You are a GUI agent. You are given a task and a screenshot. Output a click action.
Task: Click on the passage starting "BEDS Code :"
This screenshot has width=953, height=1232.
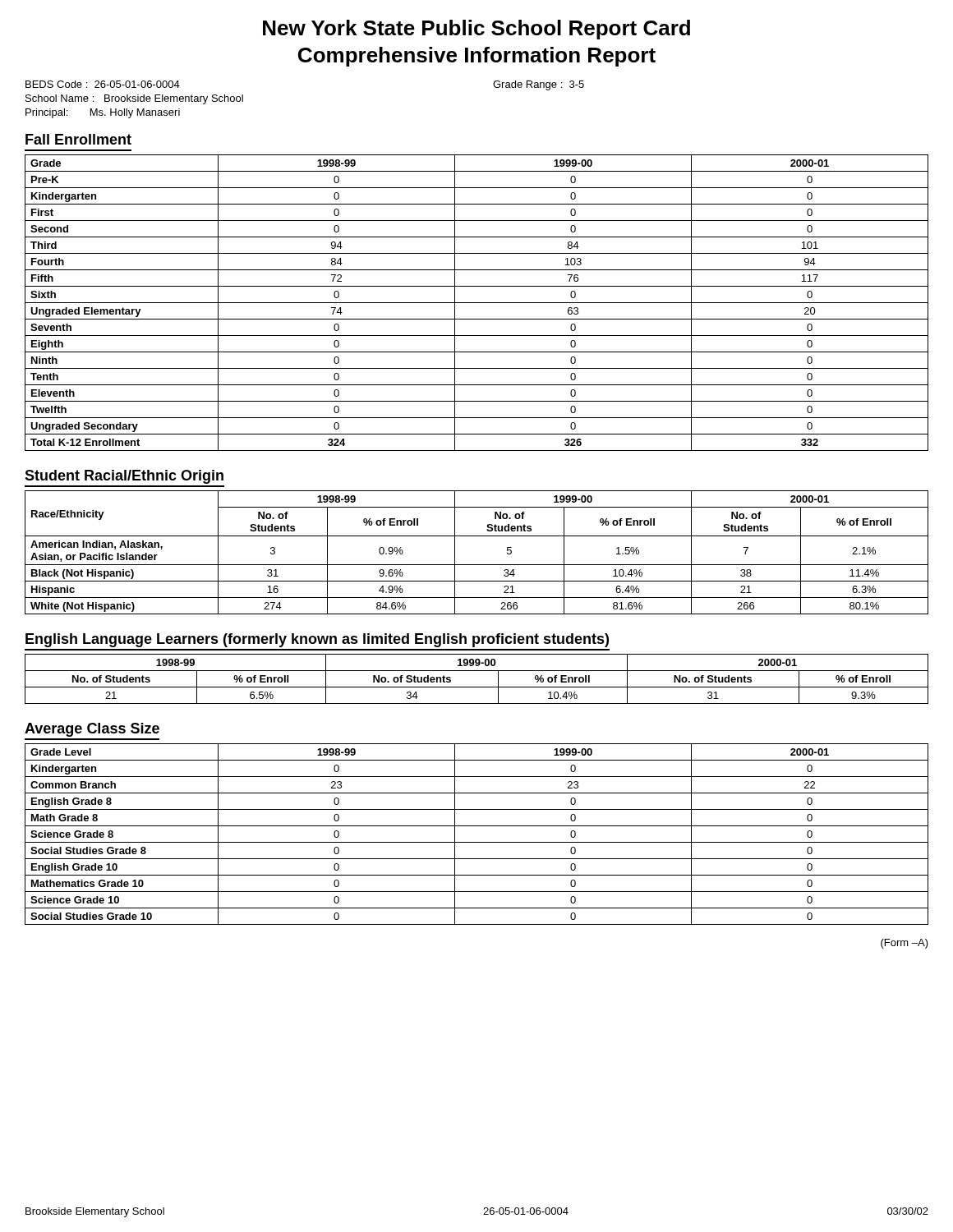[x=107, y=85]
